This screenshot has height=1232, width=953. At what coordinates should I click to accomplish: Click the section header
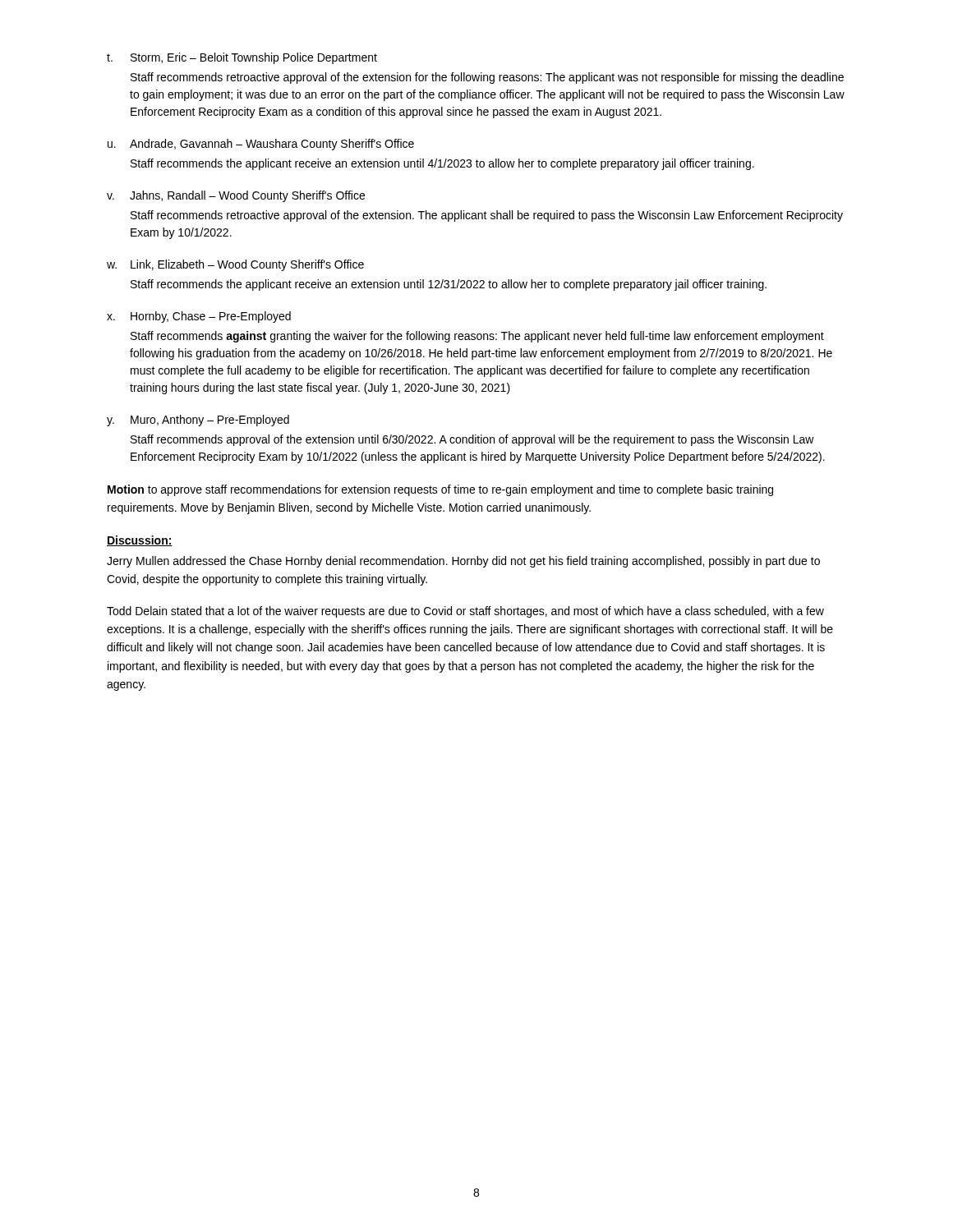[x=139, y=540]
